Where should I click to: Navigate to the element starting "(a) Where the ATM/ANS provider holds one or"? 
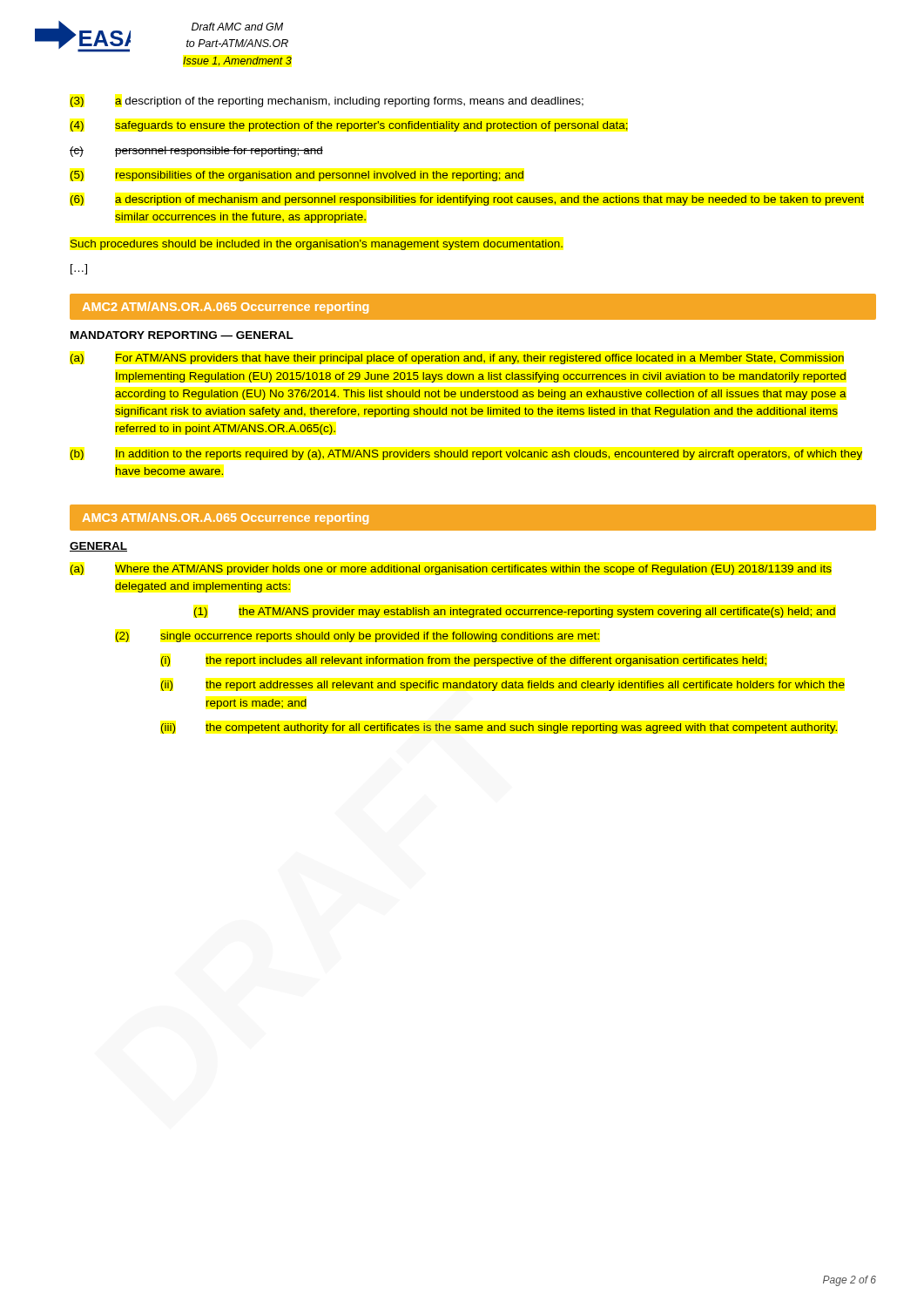point(473,578)
